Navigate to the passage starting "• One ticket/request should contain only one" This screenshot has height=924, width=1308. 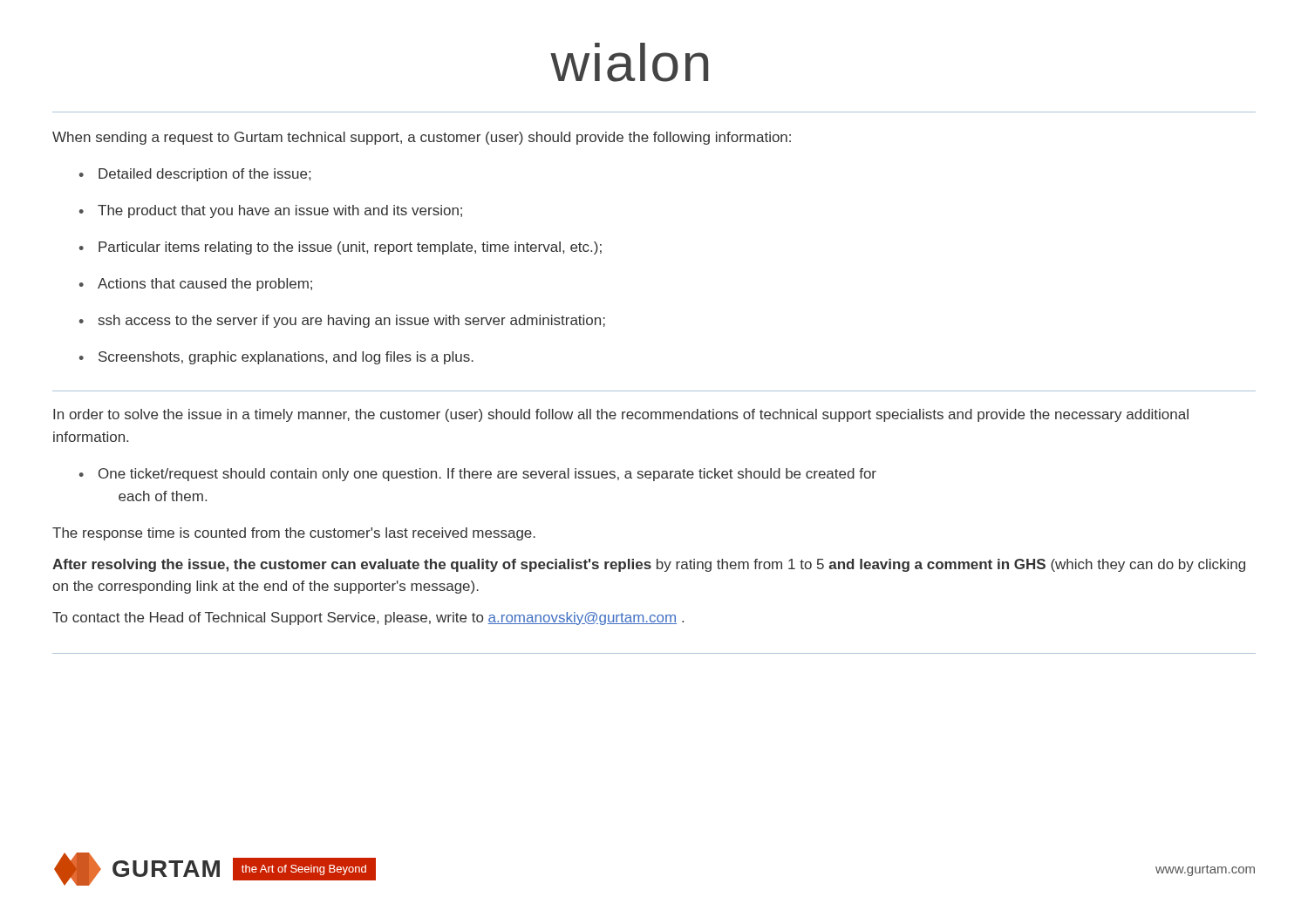tap(477, 485)
